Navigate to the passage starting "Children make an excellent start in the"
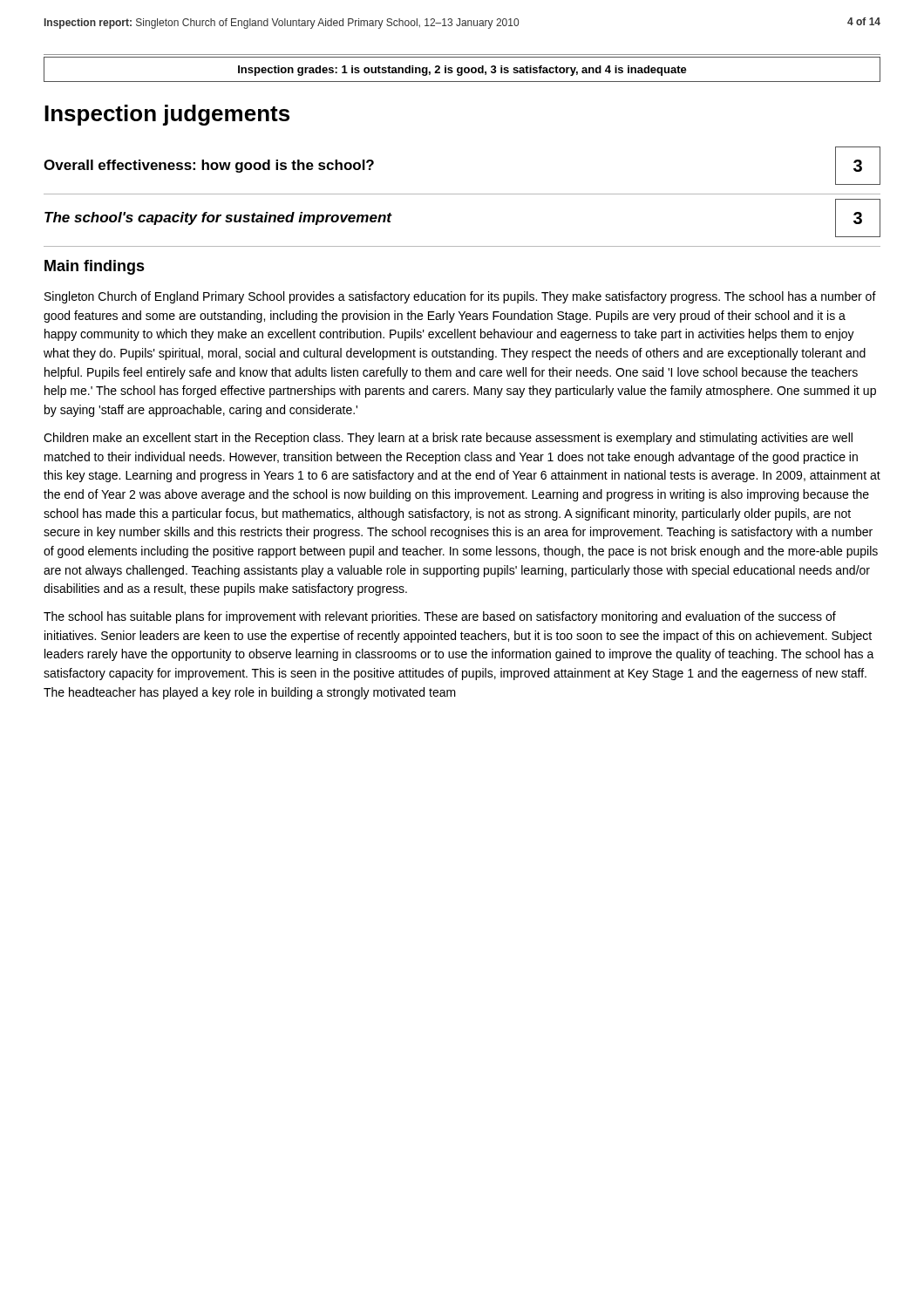 pos(462,514)
